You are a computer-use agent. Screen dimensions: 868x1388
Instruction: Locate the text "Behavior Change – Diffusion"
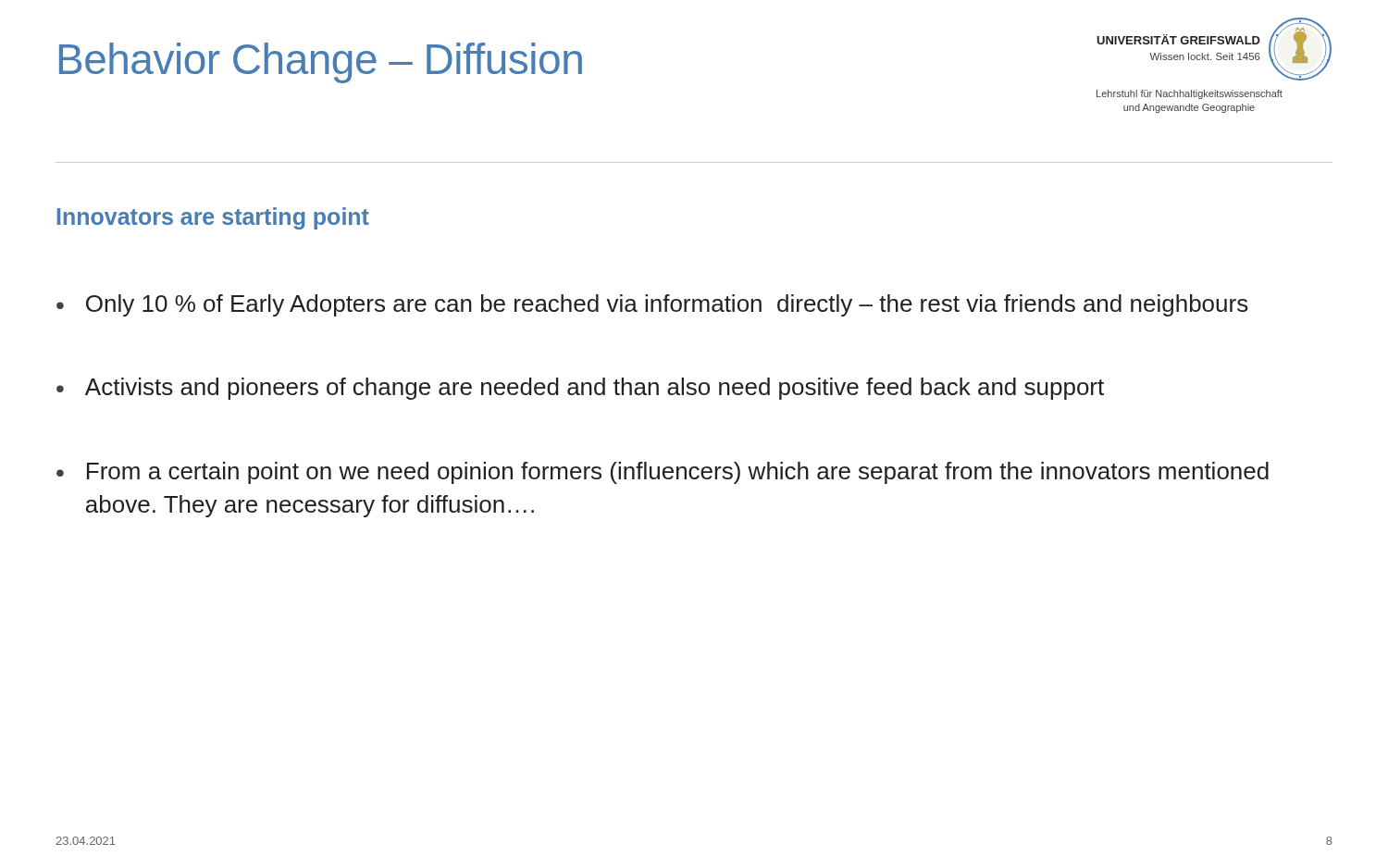(x=379, y=60)
